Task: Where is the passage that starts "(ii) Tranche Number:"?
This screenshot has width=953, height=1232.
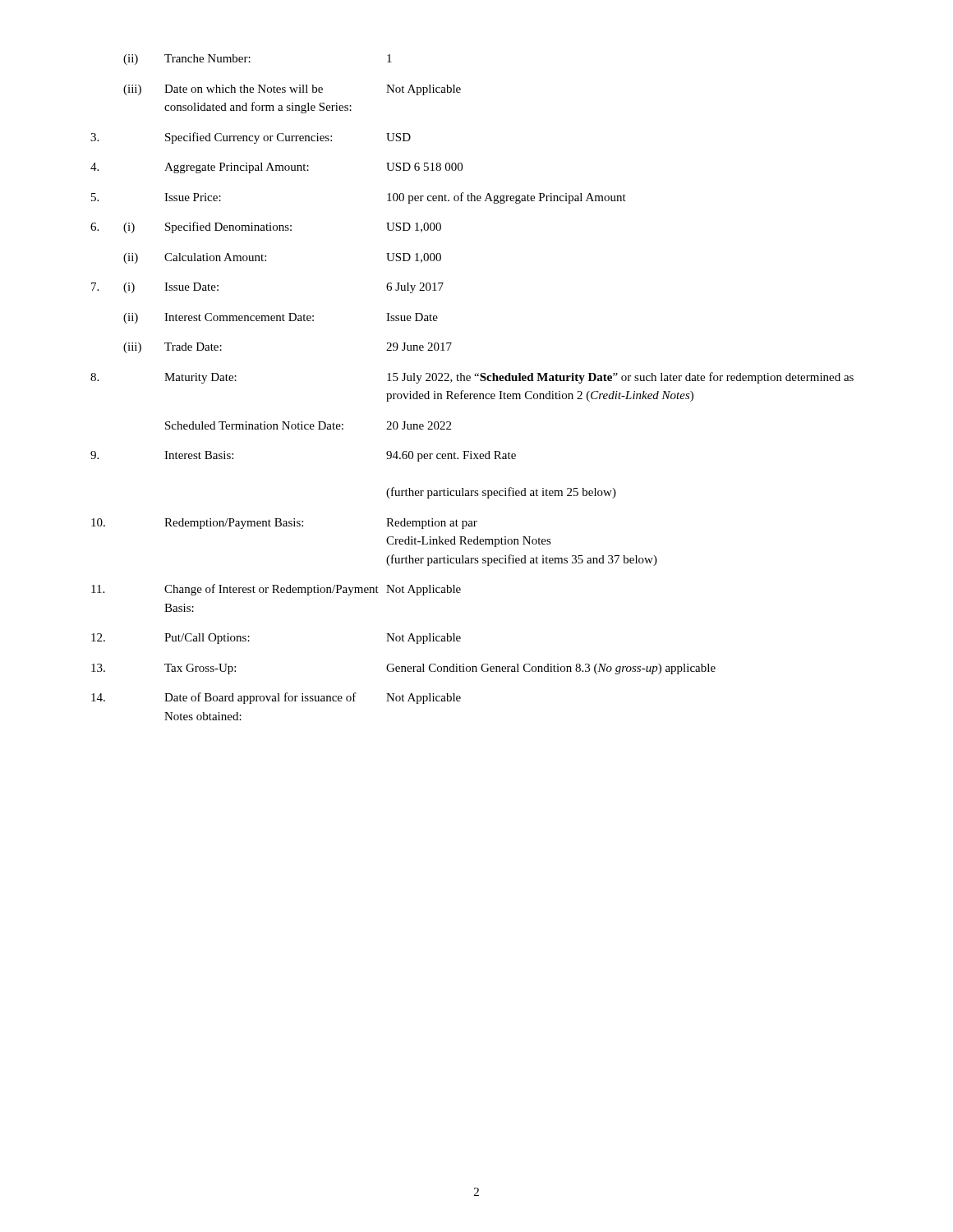Action: (212, 60)
